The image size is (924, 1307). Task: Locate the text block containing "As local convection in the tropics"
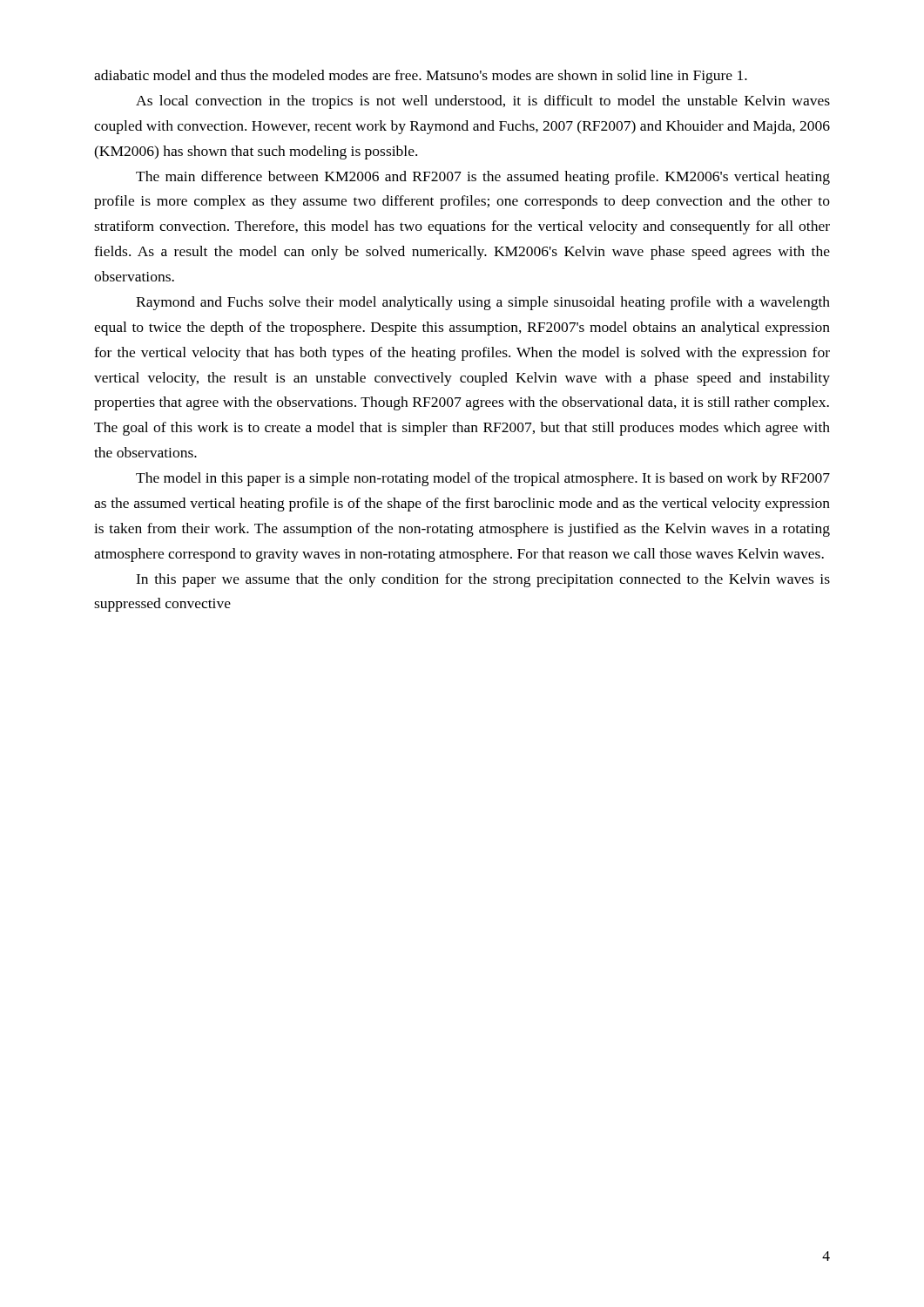tap(462, 126)
